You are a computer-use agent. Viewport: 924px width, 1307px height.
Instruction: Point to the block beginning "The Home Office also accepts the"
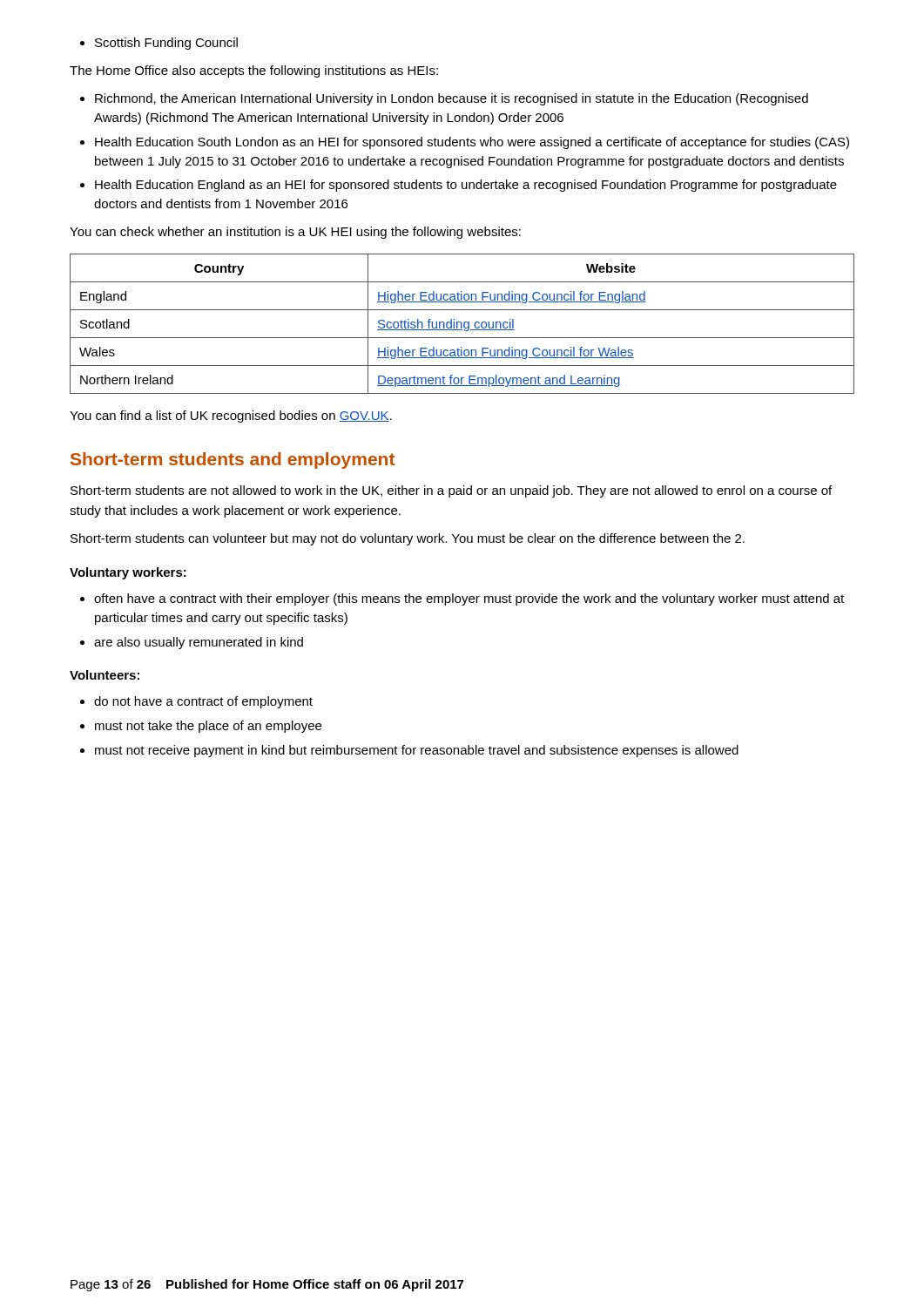tap(254, 71)
